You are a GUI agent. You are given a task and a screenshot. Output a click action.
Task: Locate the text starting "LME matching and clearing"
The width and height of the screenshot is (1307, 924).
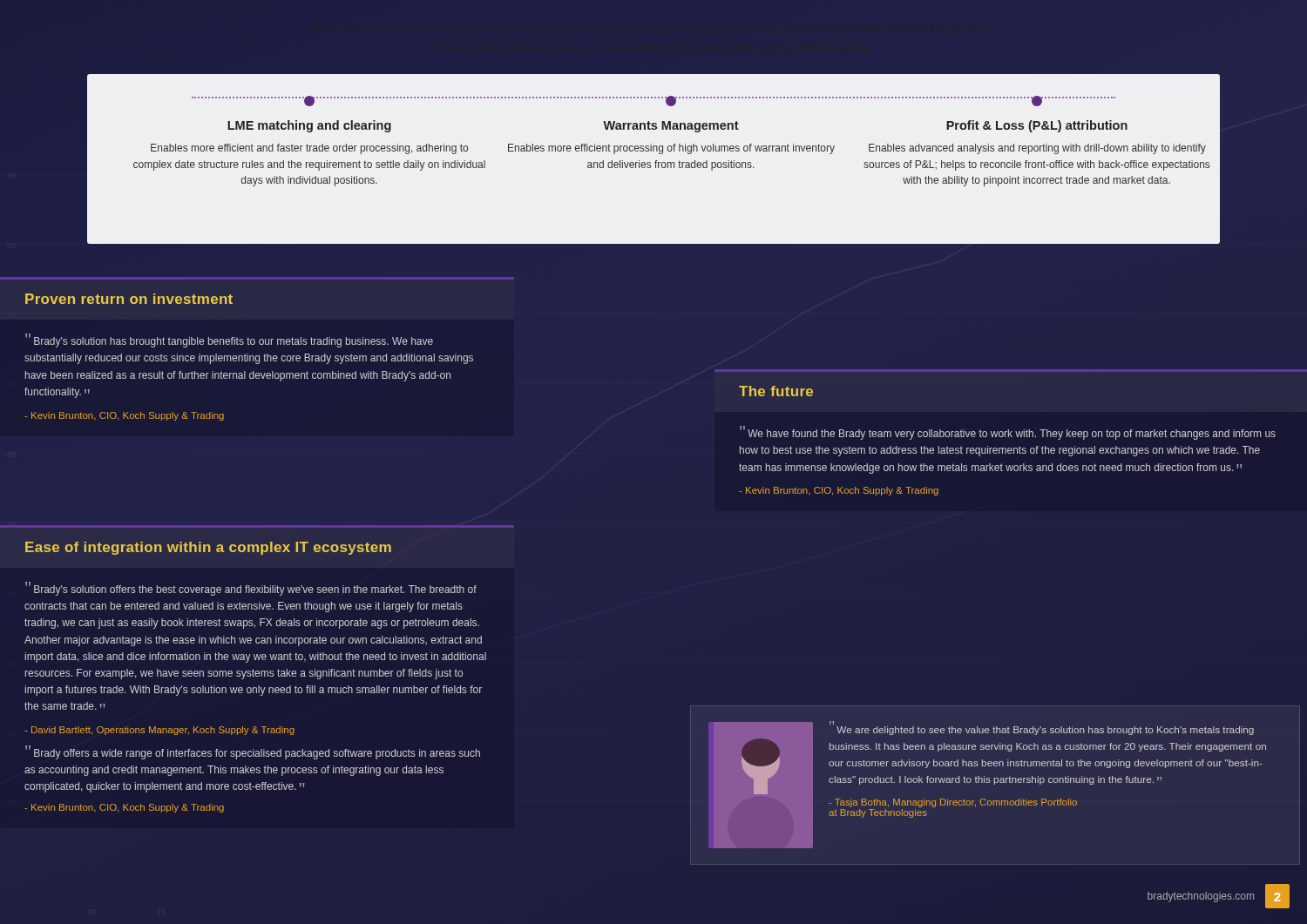tap(309, 125)
